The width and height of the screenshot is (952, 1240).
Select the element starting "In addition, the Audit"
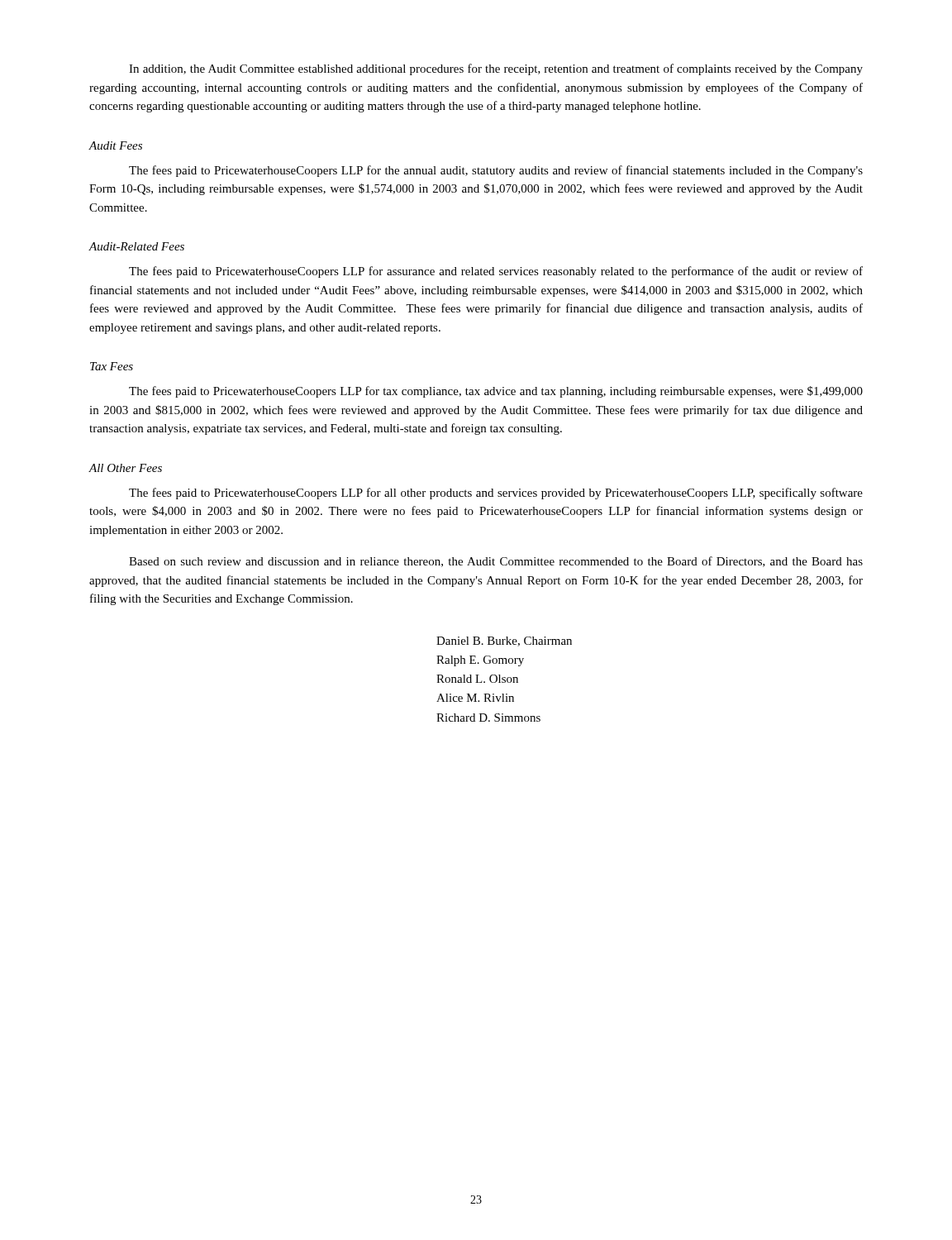coord(476,87)
